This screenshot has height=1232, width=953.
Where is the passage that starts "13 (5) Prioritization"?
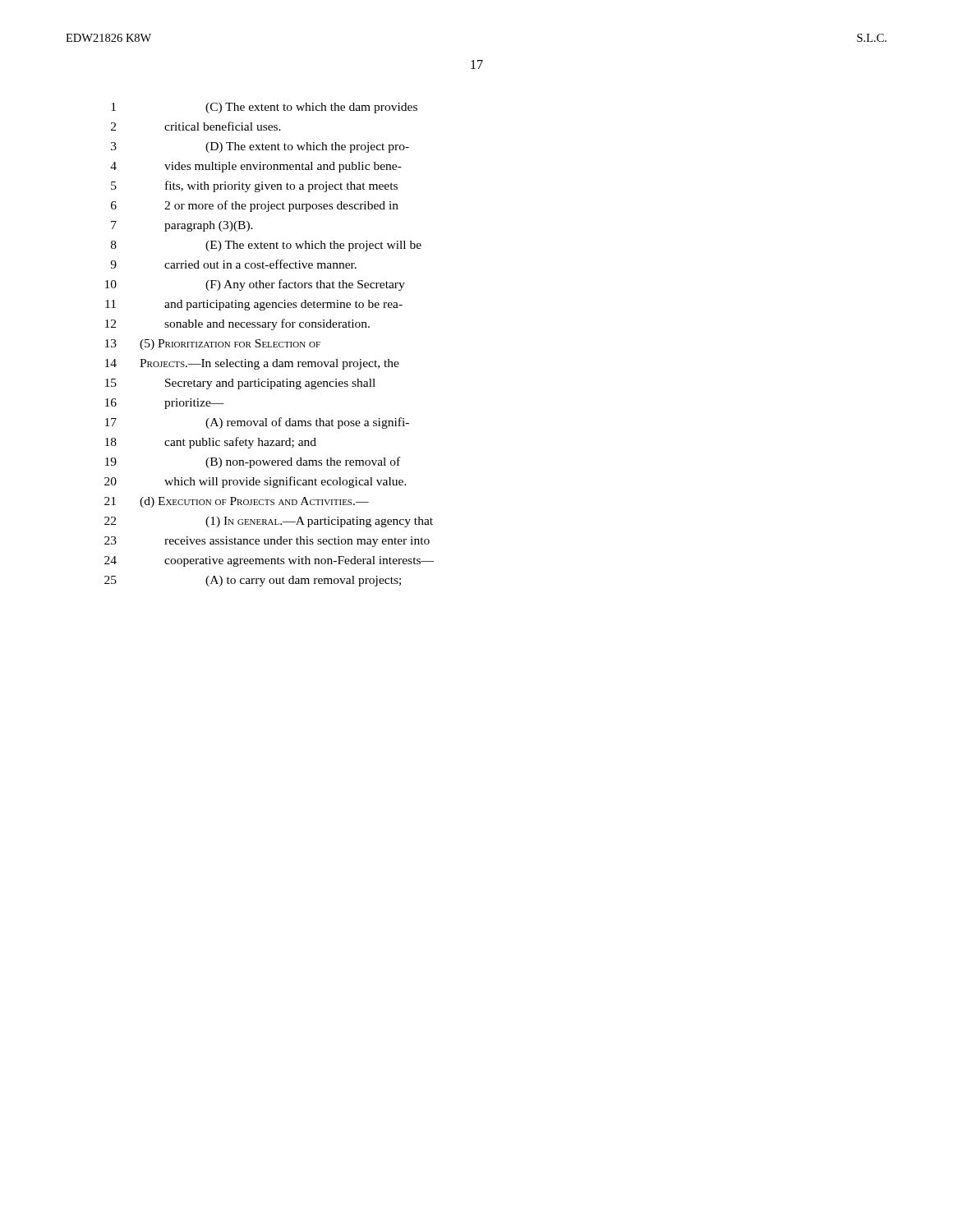[213, 345]
